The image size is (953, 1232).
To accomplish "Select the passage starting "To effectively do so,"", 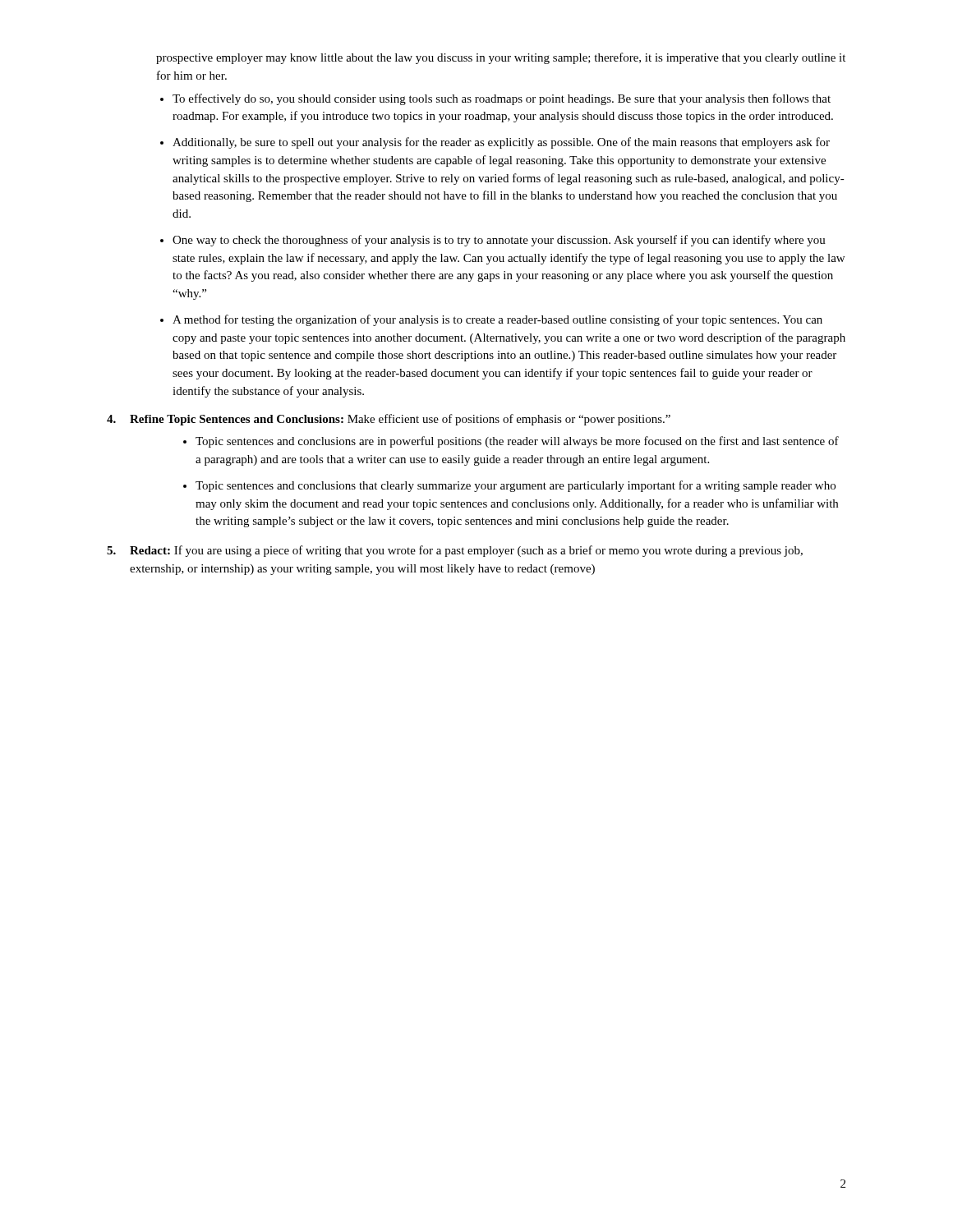I will [503, 107].
